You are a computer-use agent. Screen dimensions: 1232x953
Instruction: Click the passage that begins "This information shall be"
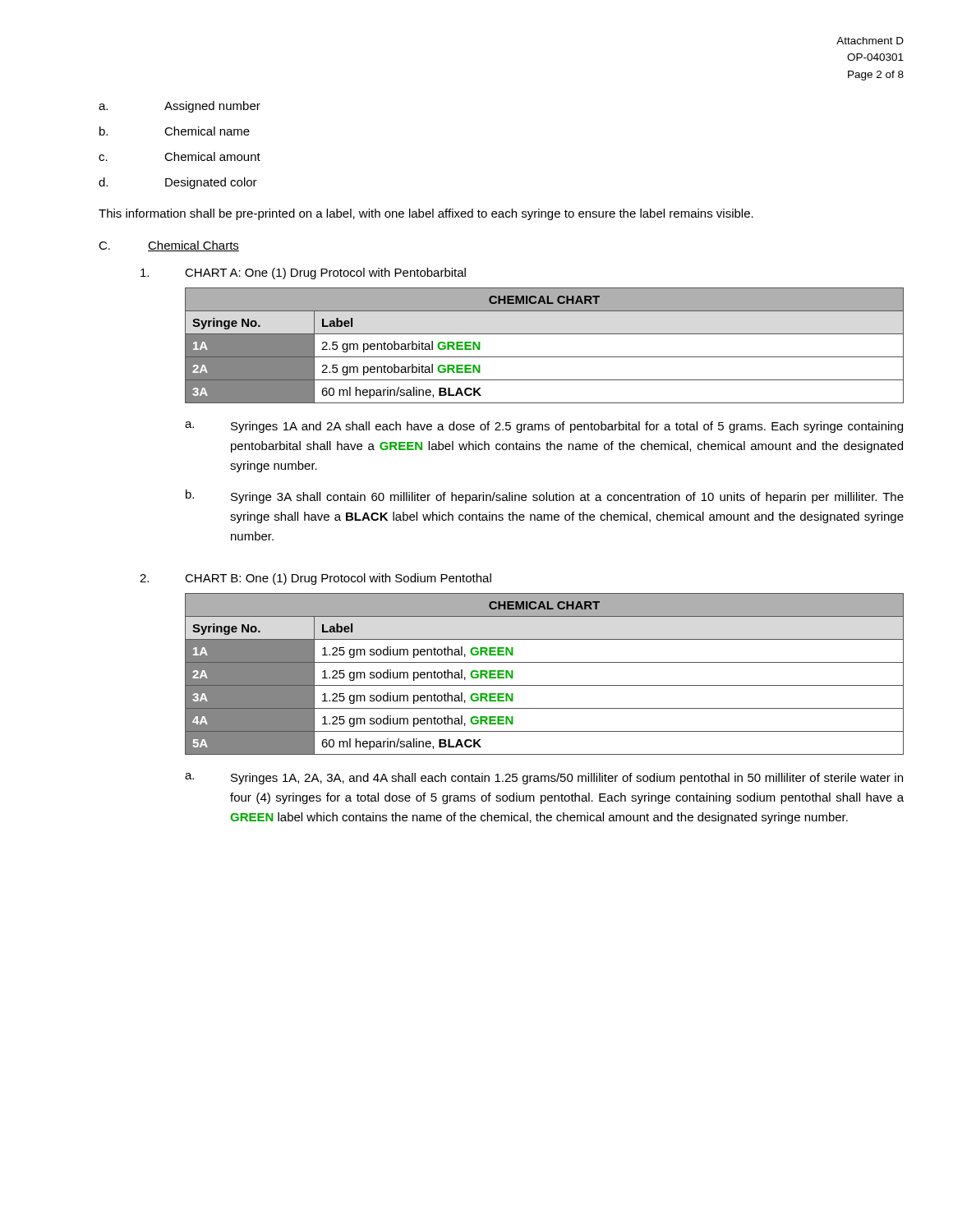(426, 213)
